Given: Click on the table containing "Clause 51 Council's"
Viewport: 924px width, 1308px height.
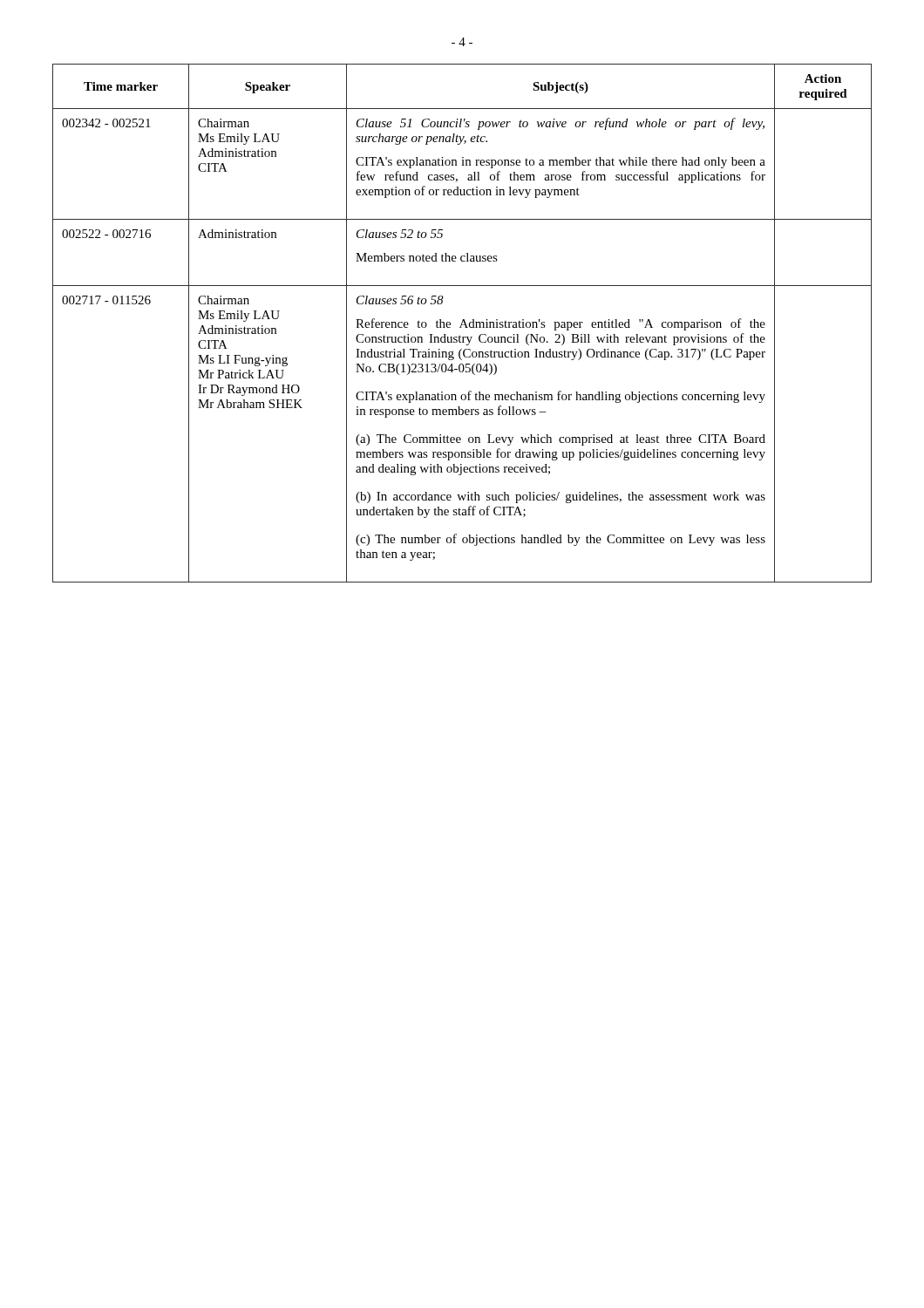Looking at the screenshot, I should pos(462,323).
